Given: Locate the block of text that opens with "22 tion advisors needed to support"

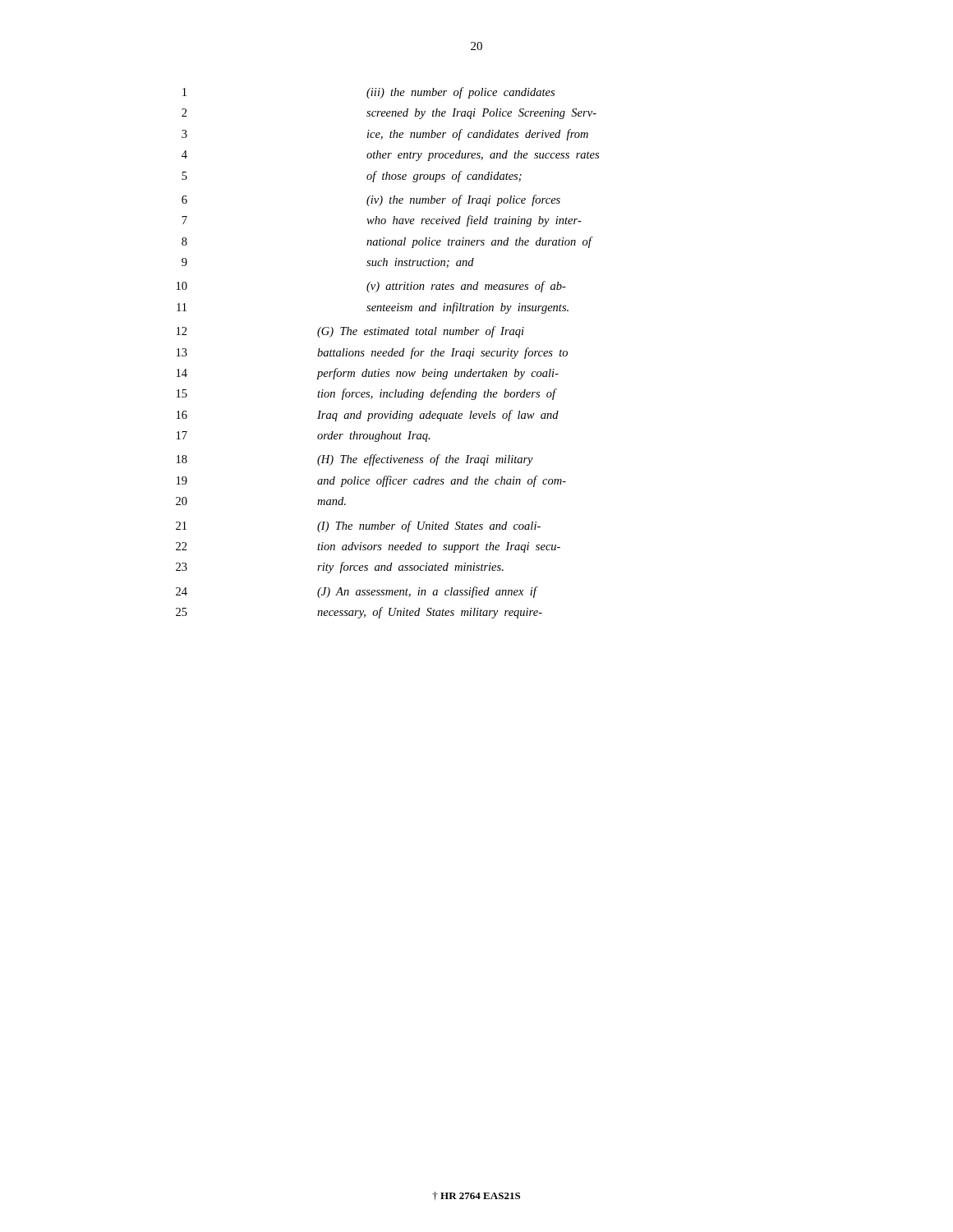Looking at the screenshot, I should tap(354, 547).
